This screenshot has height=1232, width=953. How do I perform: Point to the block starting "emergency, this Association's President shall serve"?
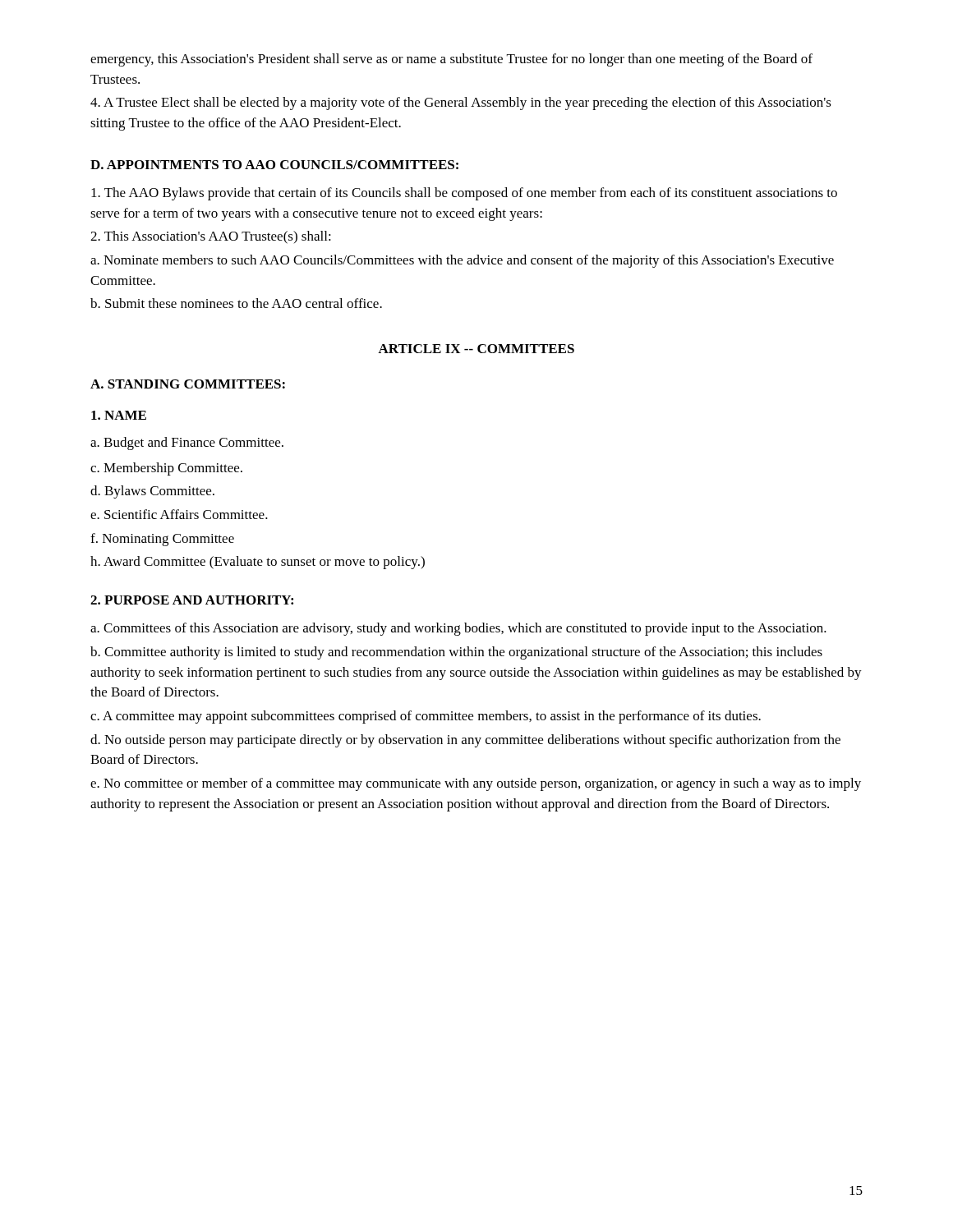coord(476,91)
